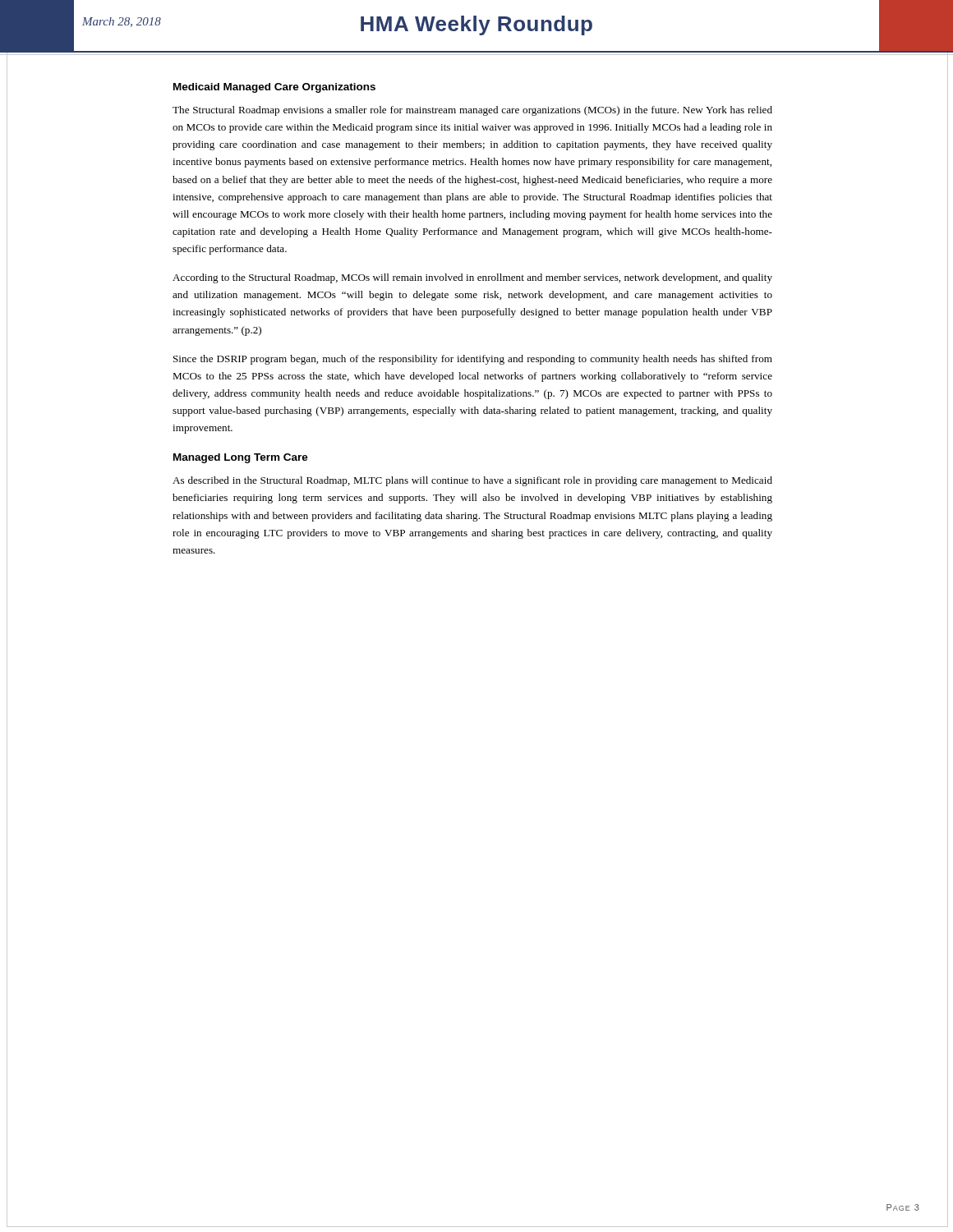Click the passage that begins "As described in the Structural Roadmap, MLTC plans"
The height and width of the screenshot is (1232, 953).
(472, 515)
